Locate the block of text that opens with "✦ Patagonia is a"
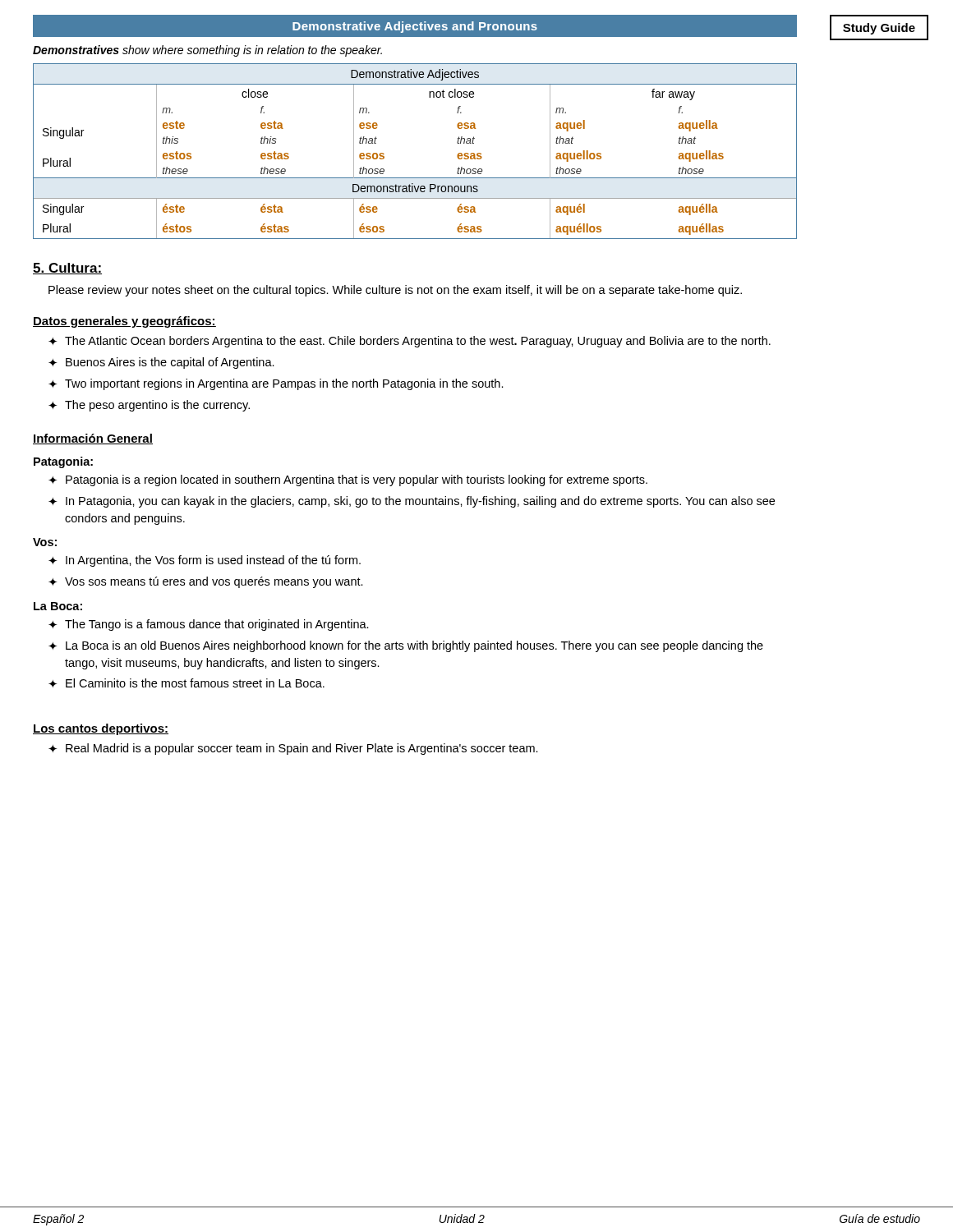953x1232 pixels. [x=348, y=481]
